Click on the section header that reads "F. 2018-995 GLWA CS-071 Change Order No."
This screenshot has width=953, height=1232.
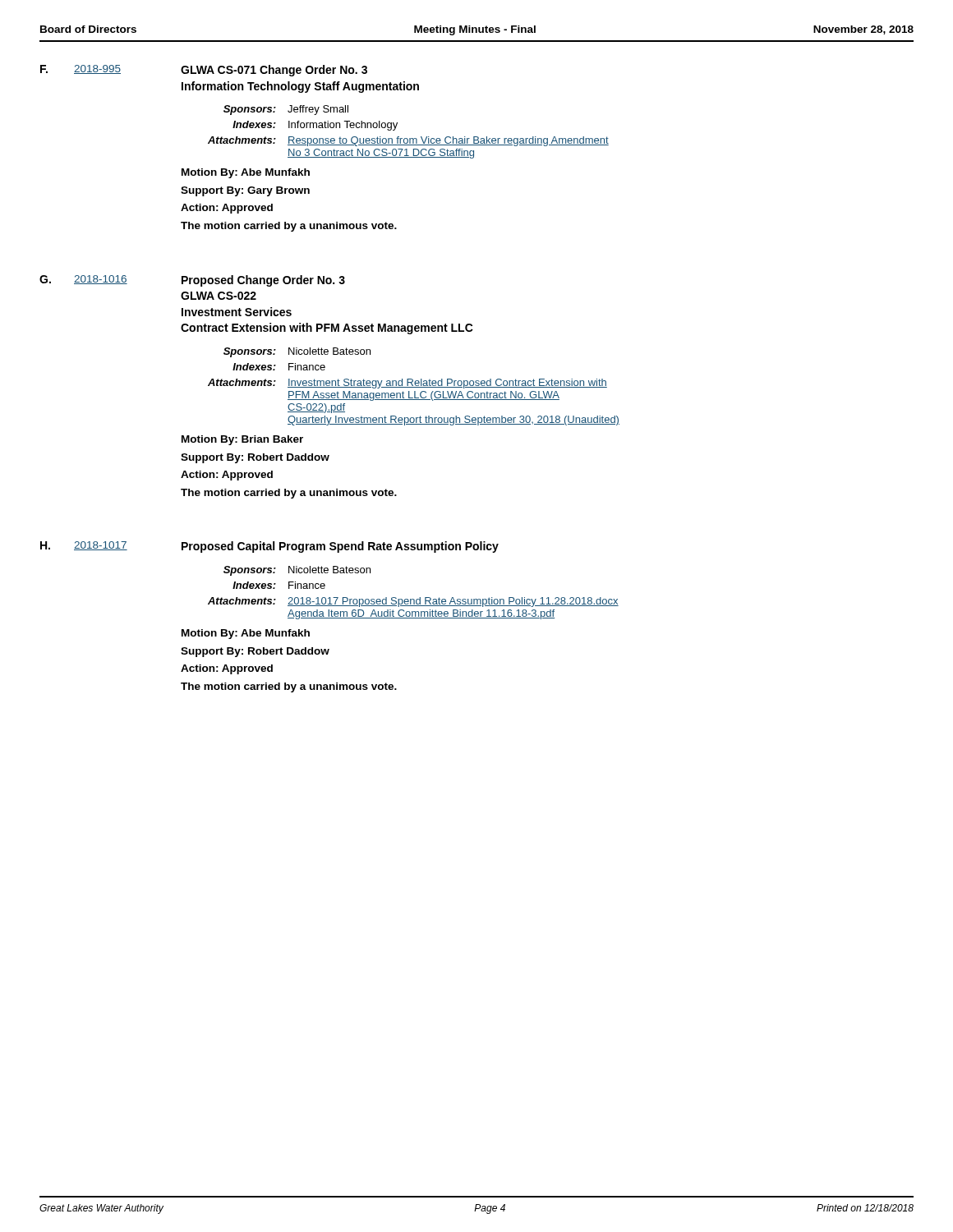coord(204,71)
